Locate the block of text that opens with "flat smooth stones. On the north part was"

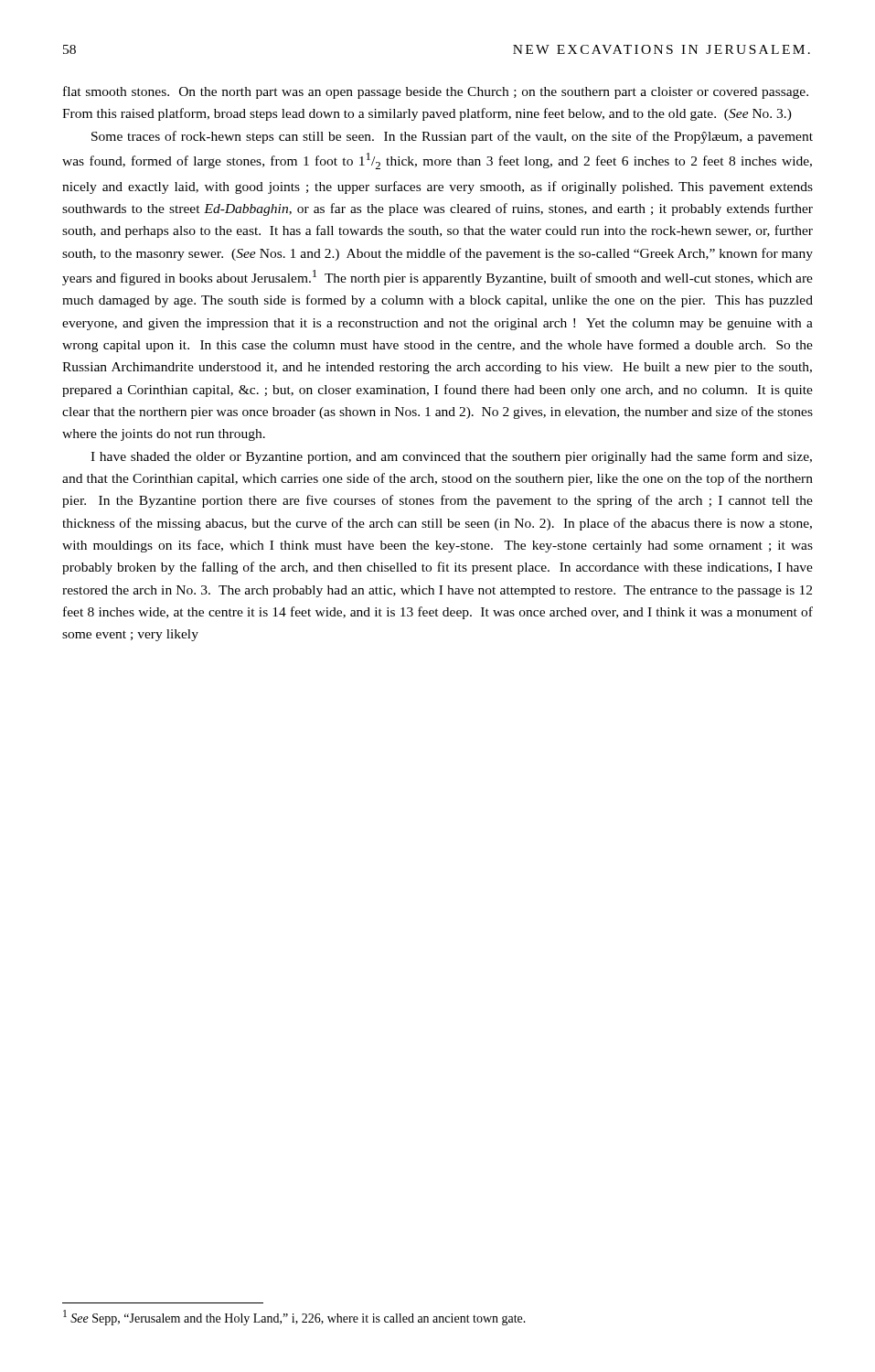tap(438, 363)
